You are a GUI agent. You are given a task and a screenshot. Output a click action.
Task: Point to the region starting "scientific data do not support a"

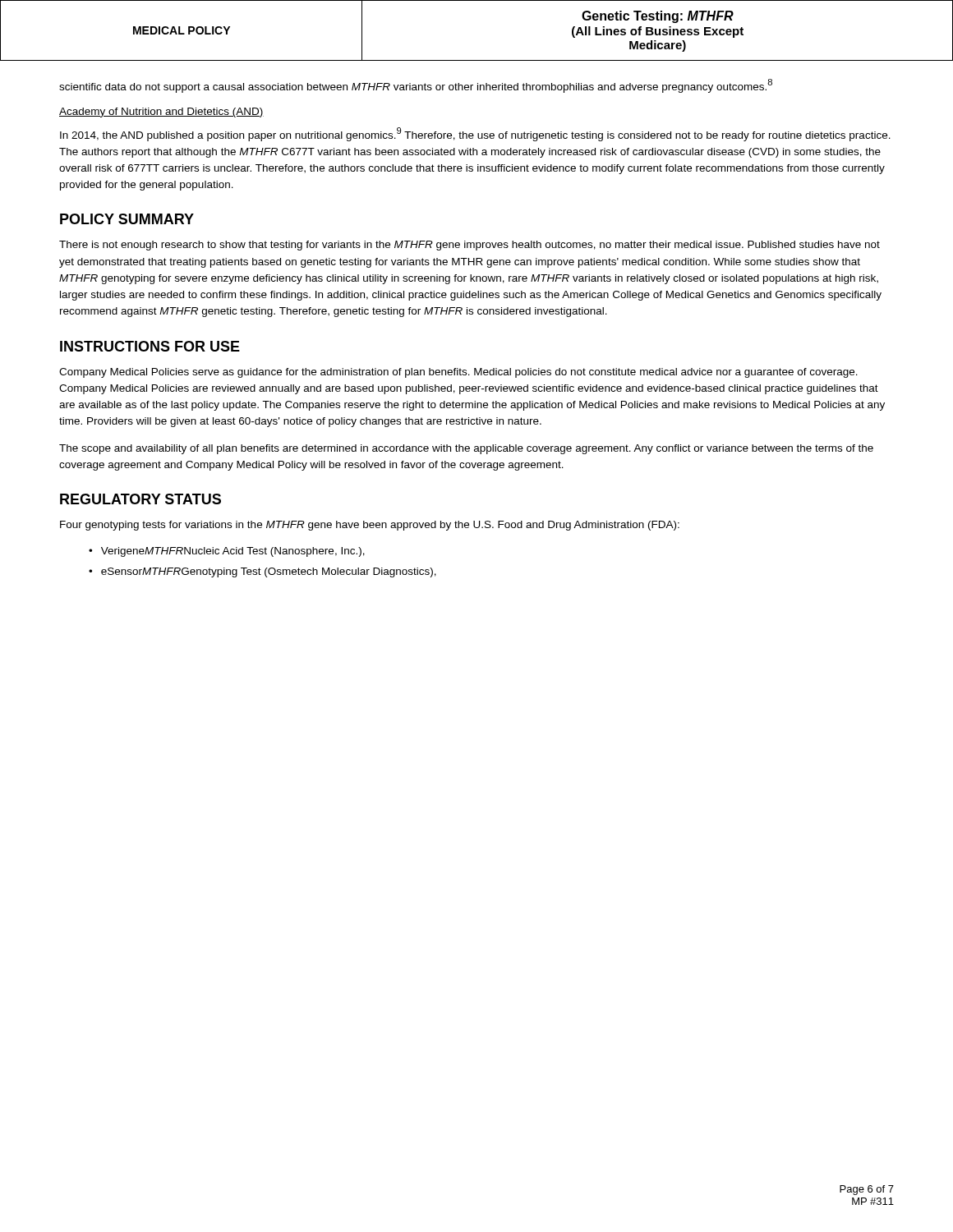click(416, 85)
